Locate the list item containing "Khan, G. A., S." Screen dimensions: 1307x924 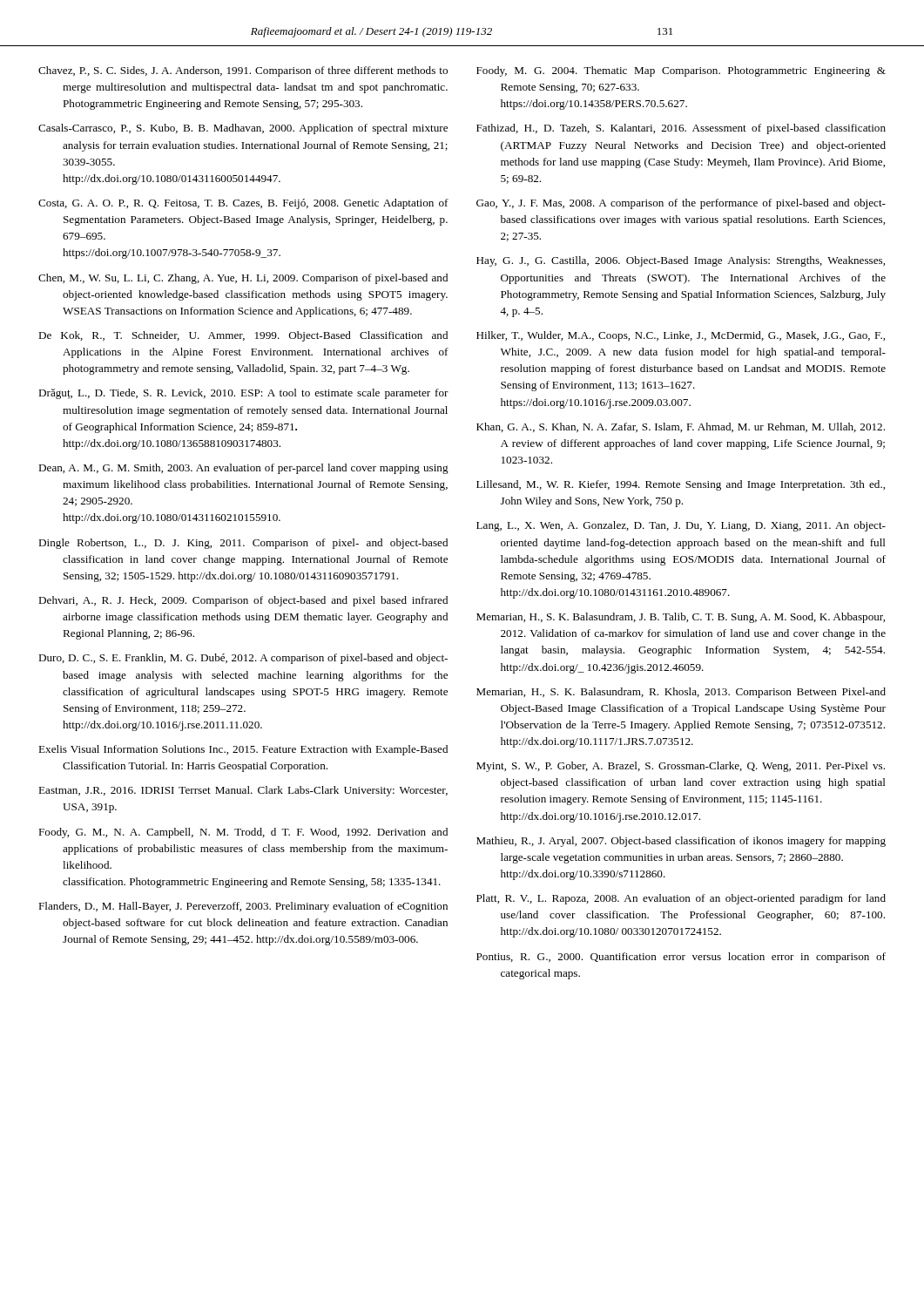point(681,443)
